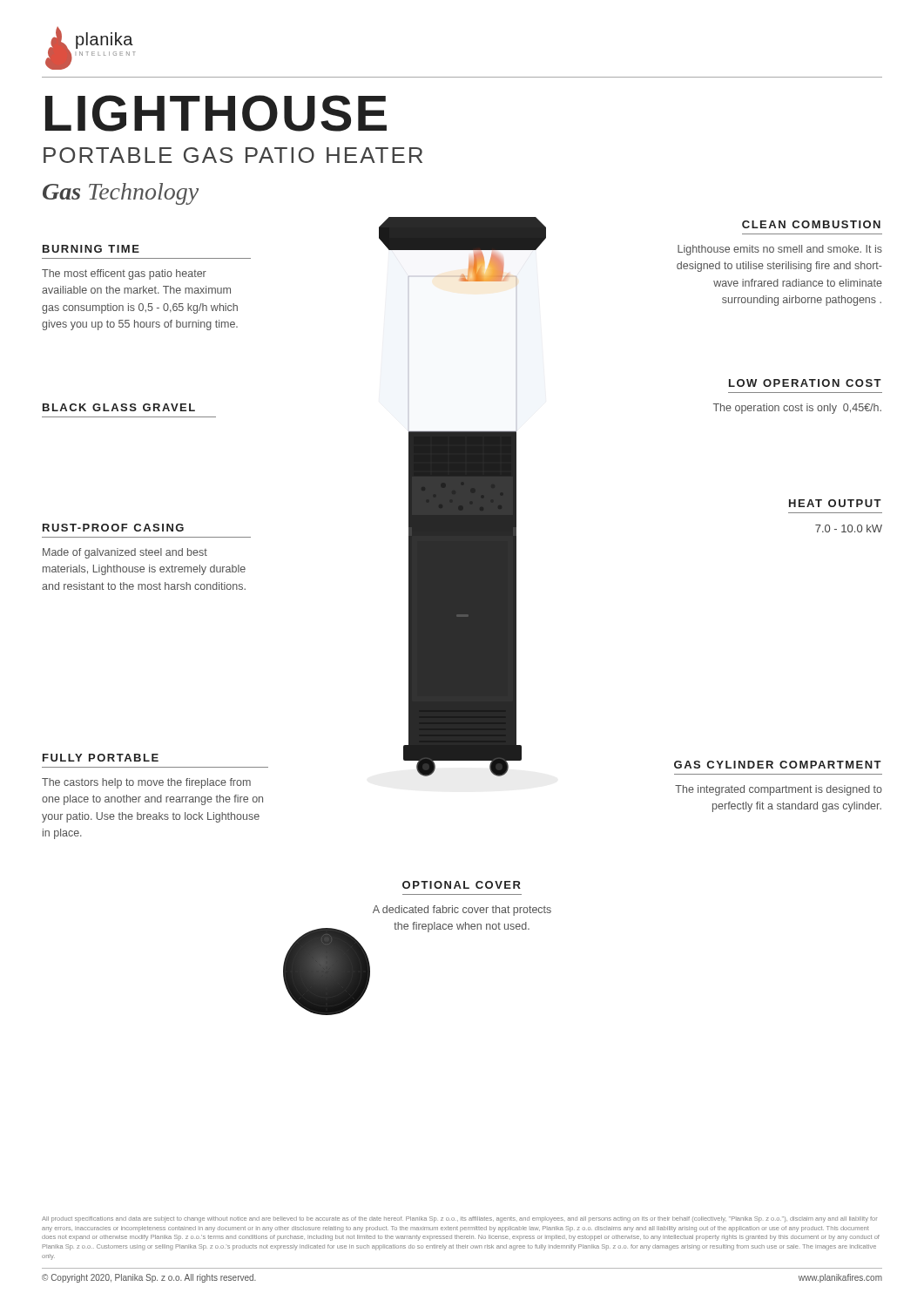Find the text block starting "LIGHTHOUSE PORTABLE GAS PATIO"
924x1307 pixels.
[x=234, y=146]
